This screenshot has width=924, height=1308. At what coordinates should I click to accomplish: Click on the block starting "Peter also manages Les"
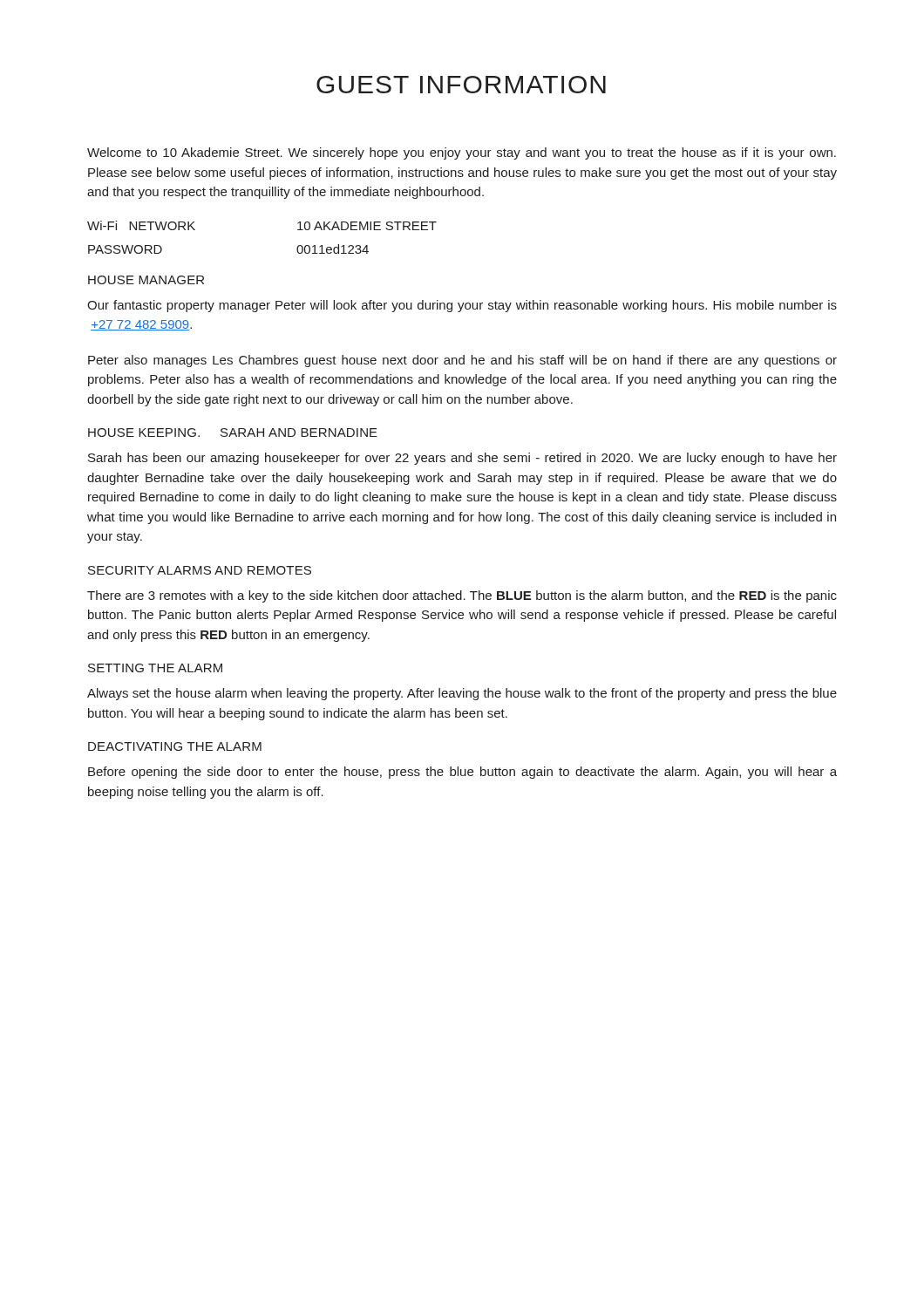[462, 379]
